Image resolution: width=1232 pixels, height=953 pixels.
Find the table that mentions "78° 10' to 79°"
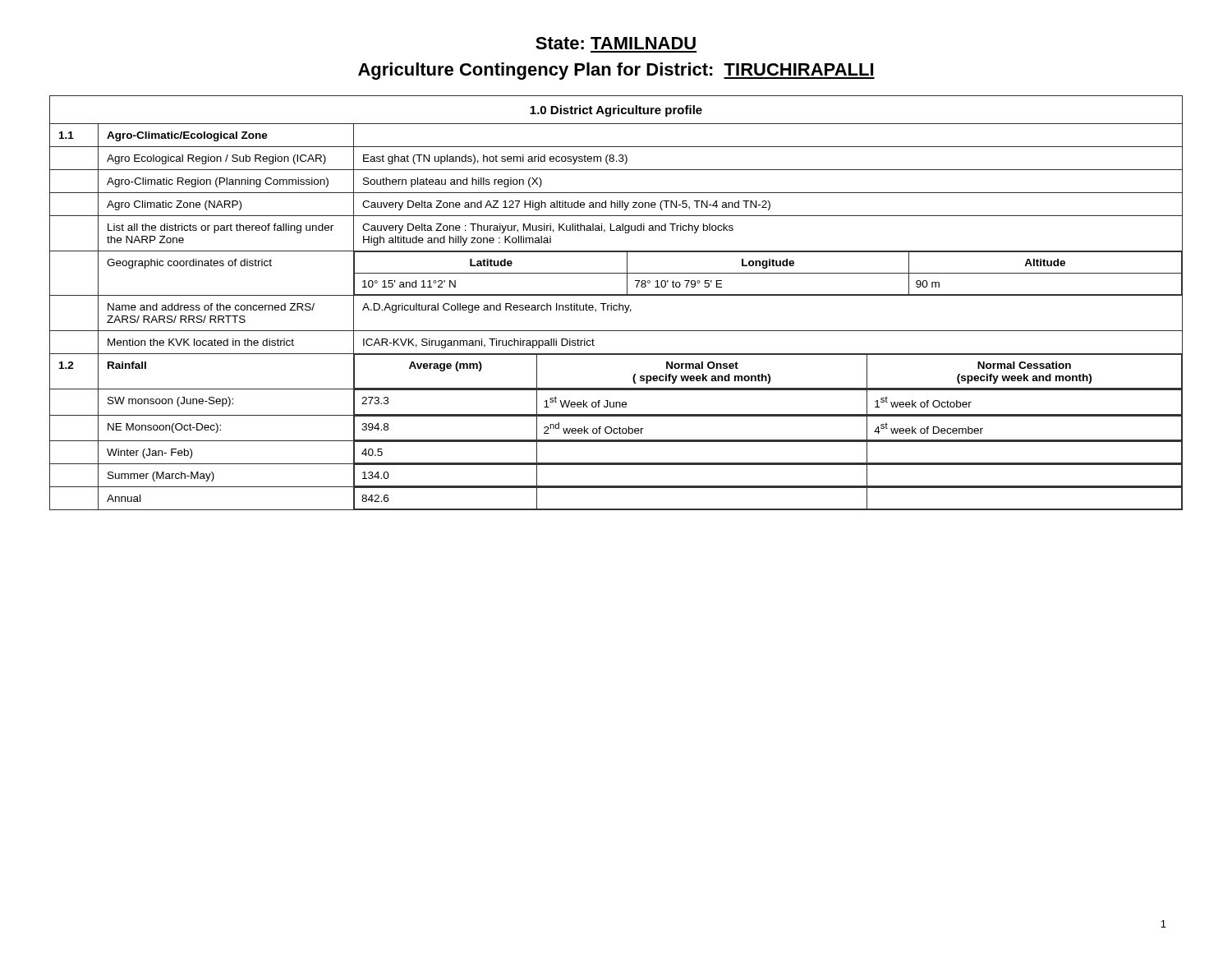[x=616, y=303]
